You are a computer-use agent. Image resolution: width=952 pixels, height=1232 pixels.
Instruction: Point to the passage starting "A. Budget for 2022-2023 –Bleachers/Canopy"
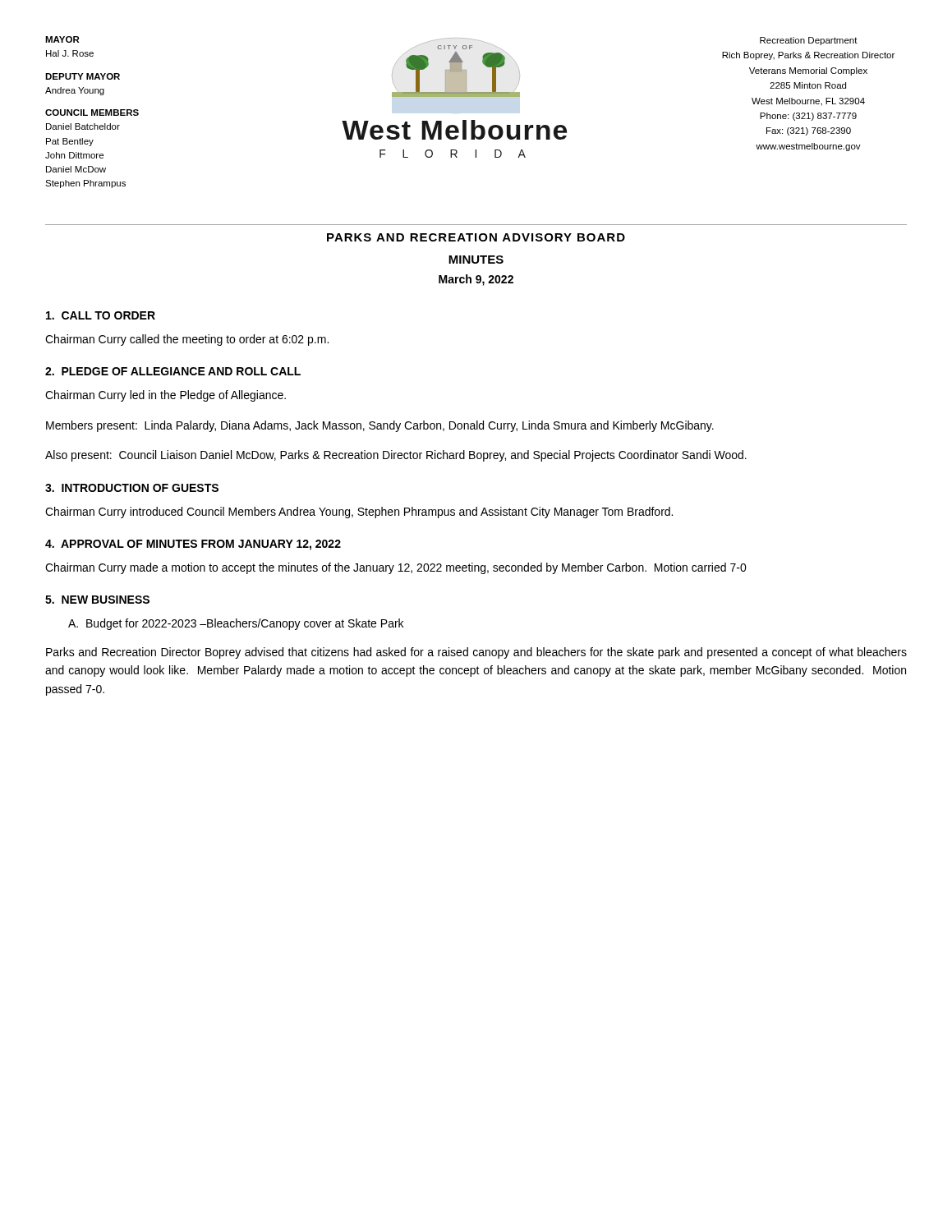click(236, 624)
